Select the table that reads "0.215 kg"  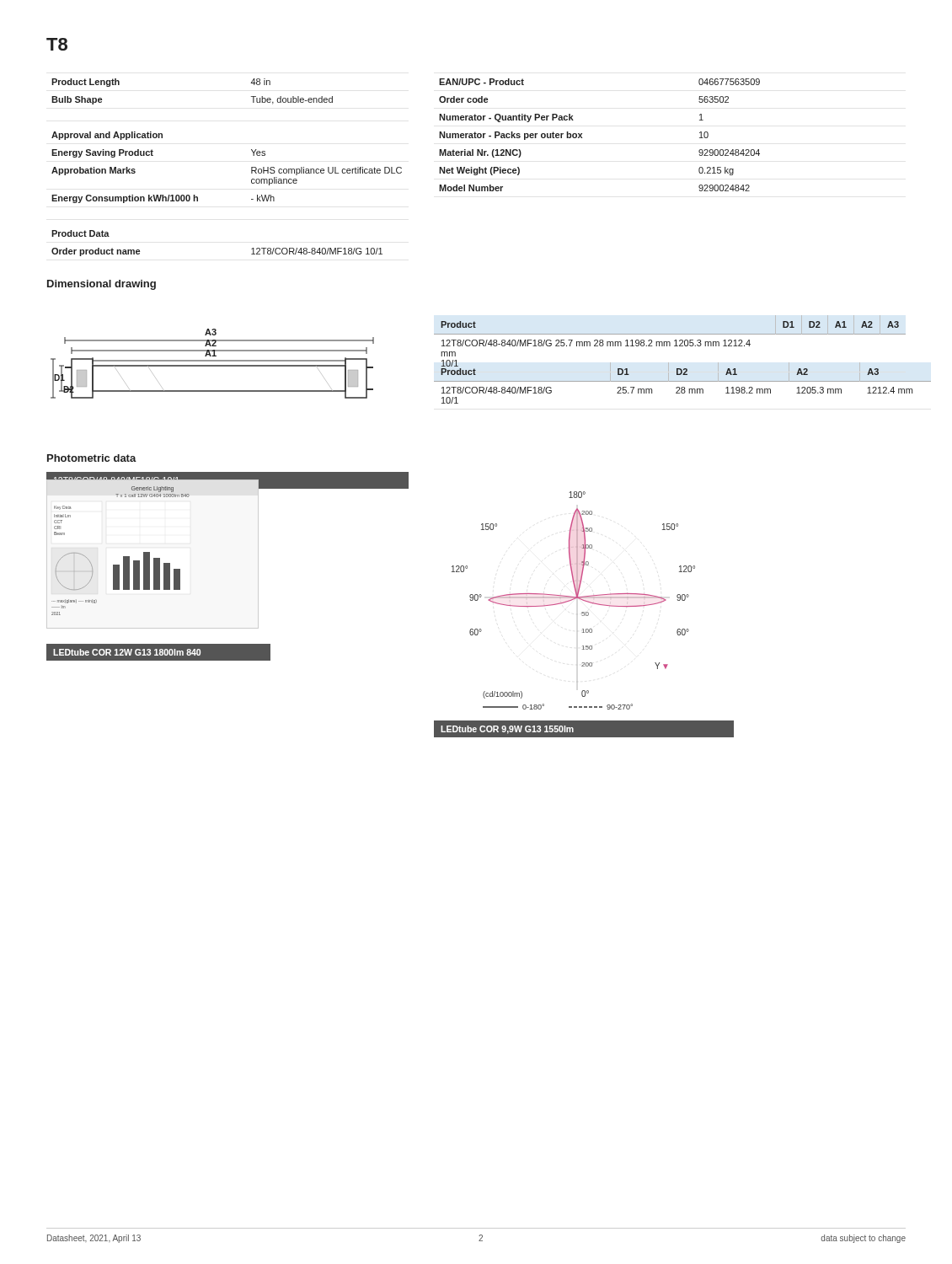coord(670,166)
